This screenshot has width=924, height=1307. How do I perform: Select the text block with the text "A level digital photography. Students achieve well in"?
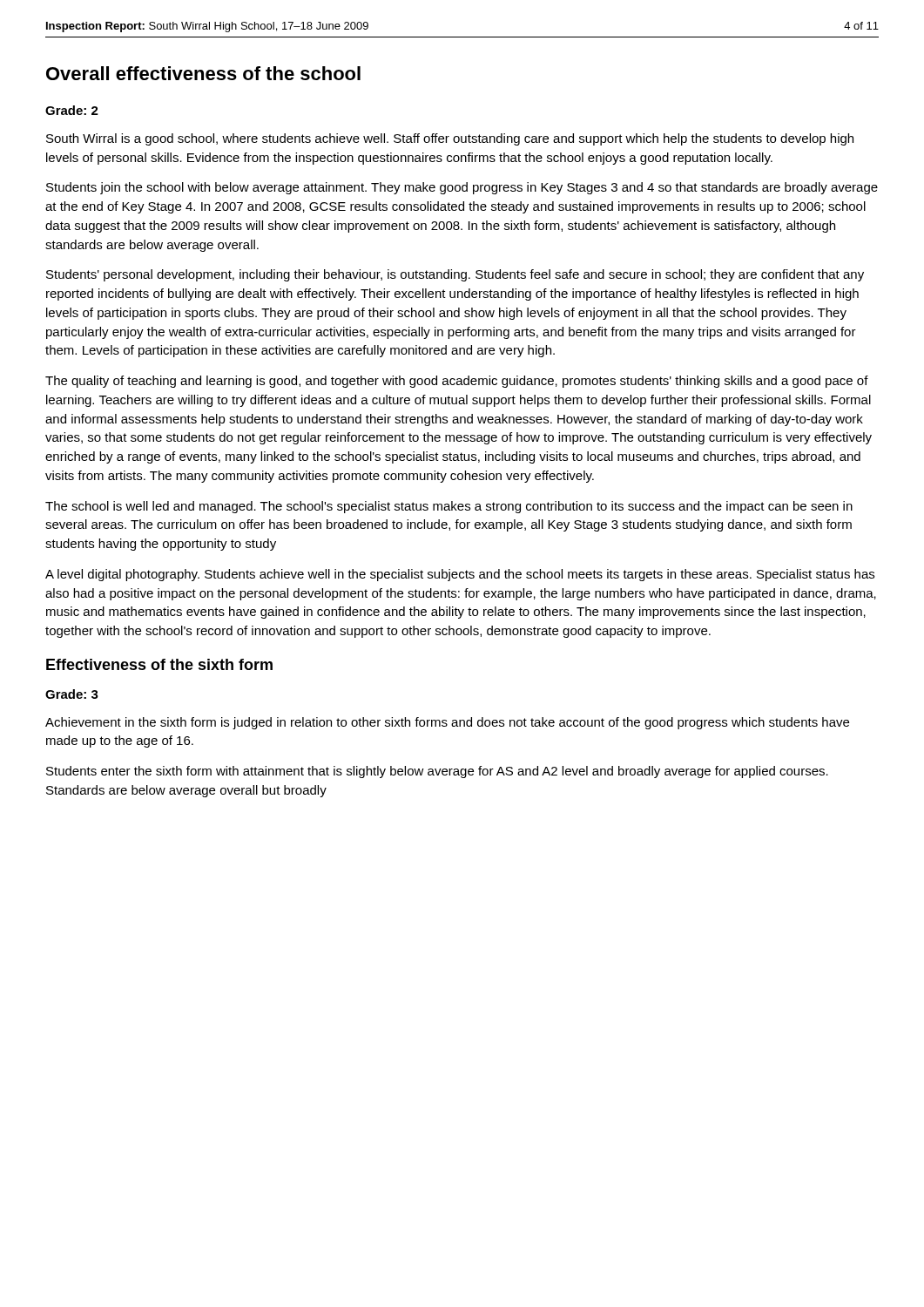pos(462,602)
